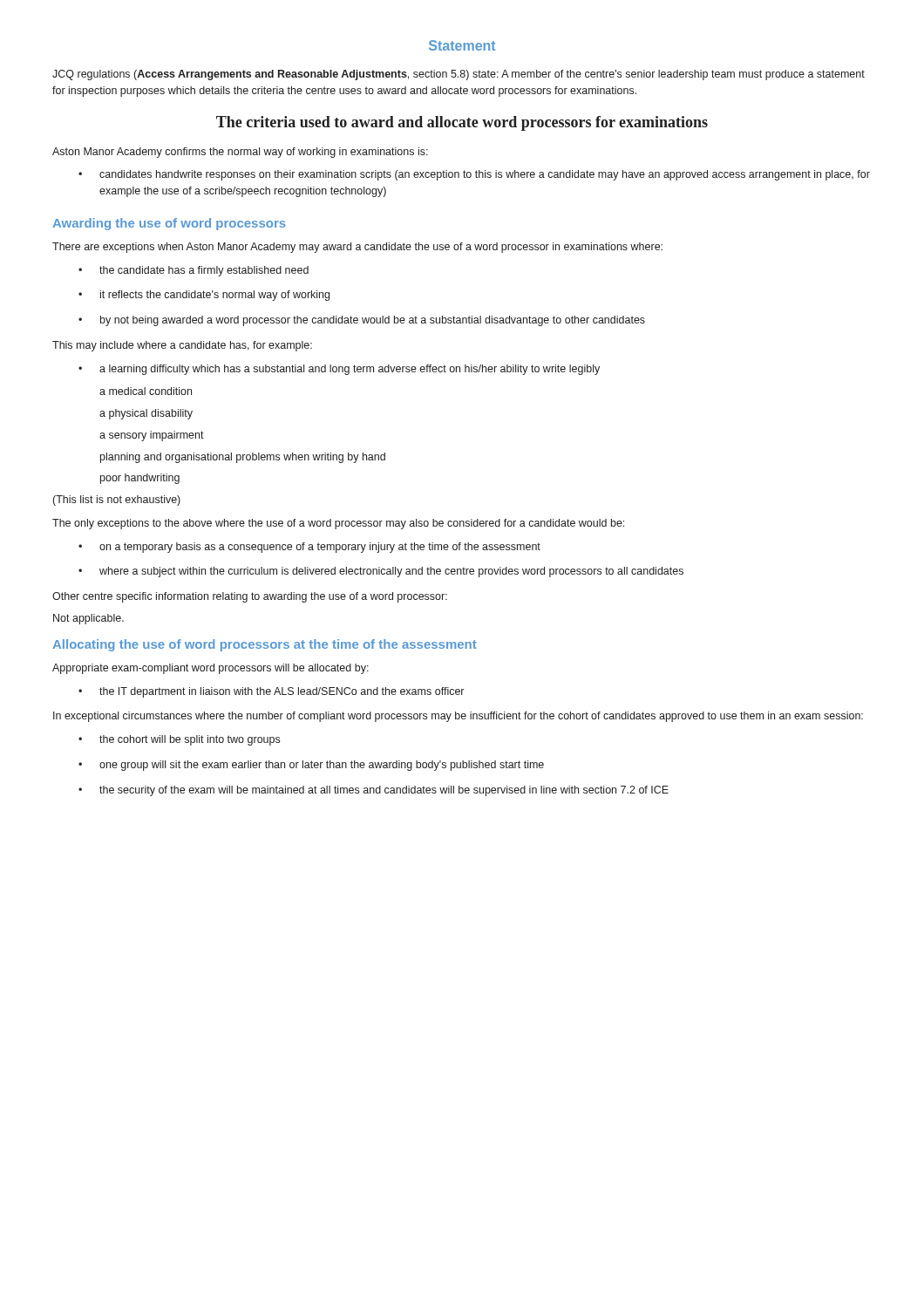Click on the text block containing "planning and organisational problems when writing by"
924x1308 pixels.
[x=243, y=456]
